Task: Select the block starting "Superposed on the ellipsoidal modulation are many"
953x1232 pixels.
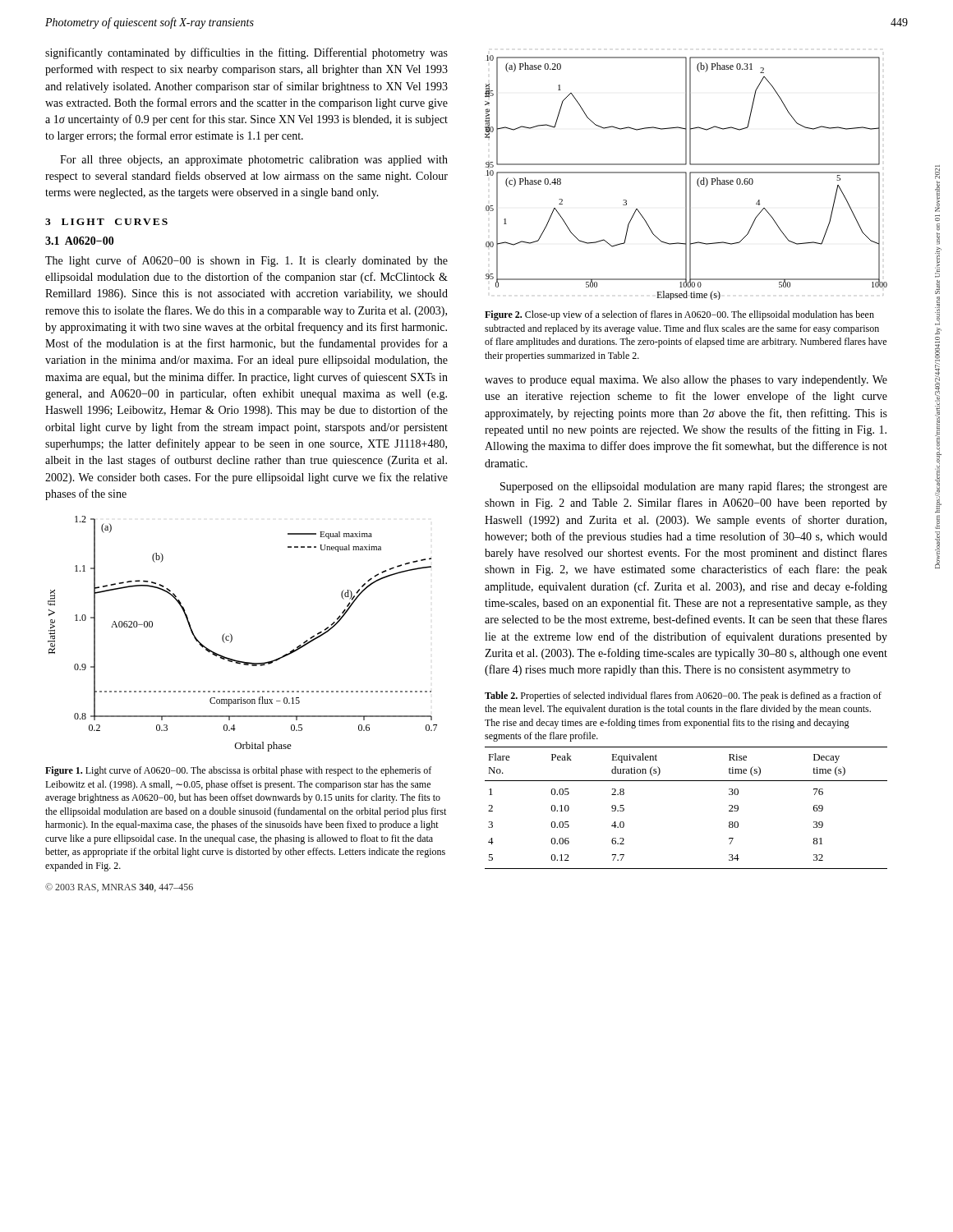Action: click(x=686, y=579)
